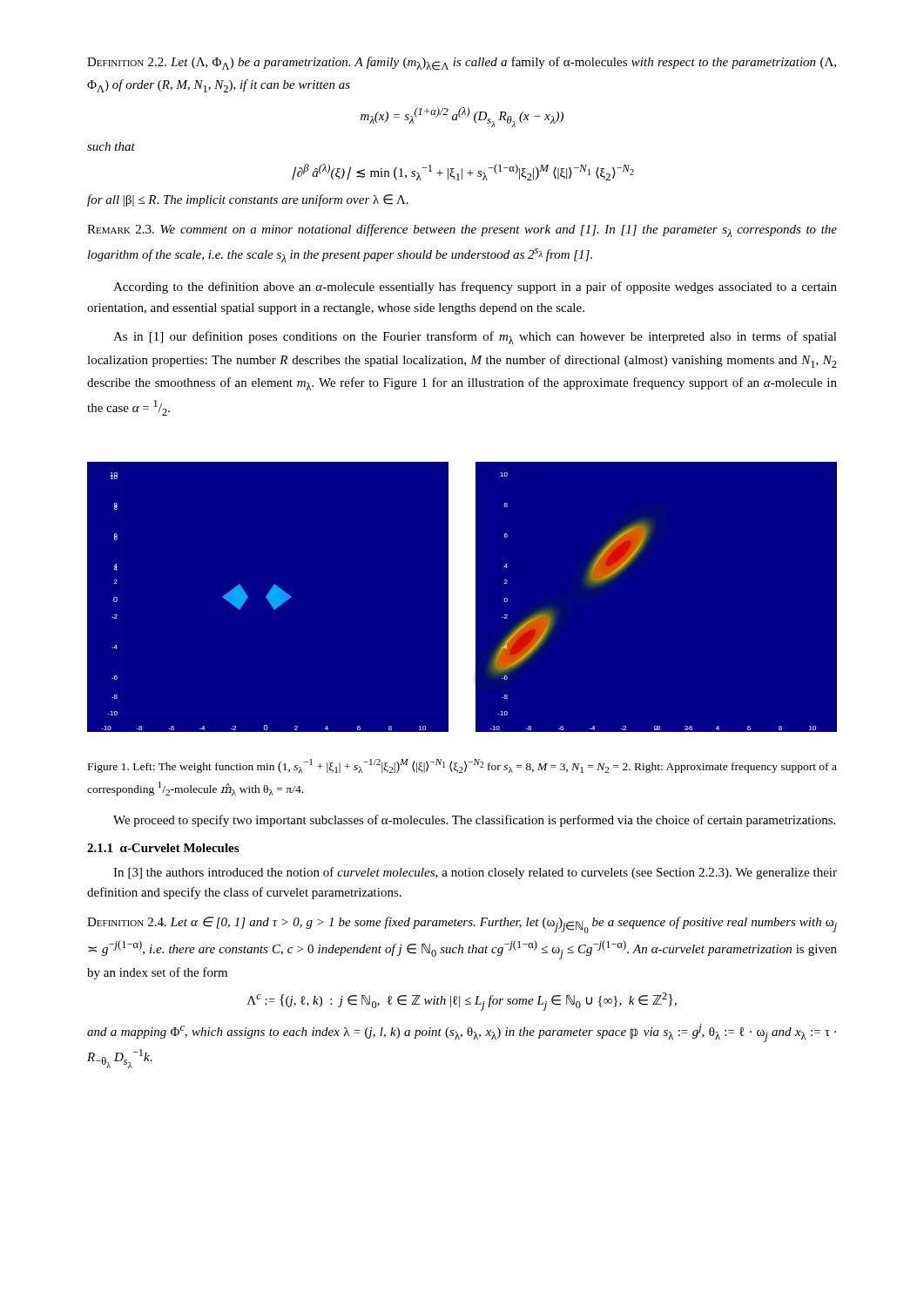Locate the block starting "∣∂β â(λ)(ξ)∣ ≲ min (1, sλ−1 +"

(x=462, y=172)
